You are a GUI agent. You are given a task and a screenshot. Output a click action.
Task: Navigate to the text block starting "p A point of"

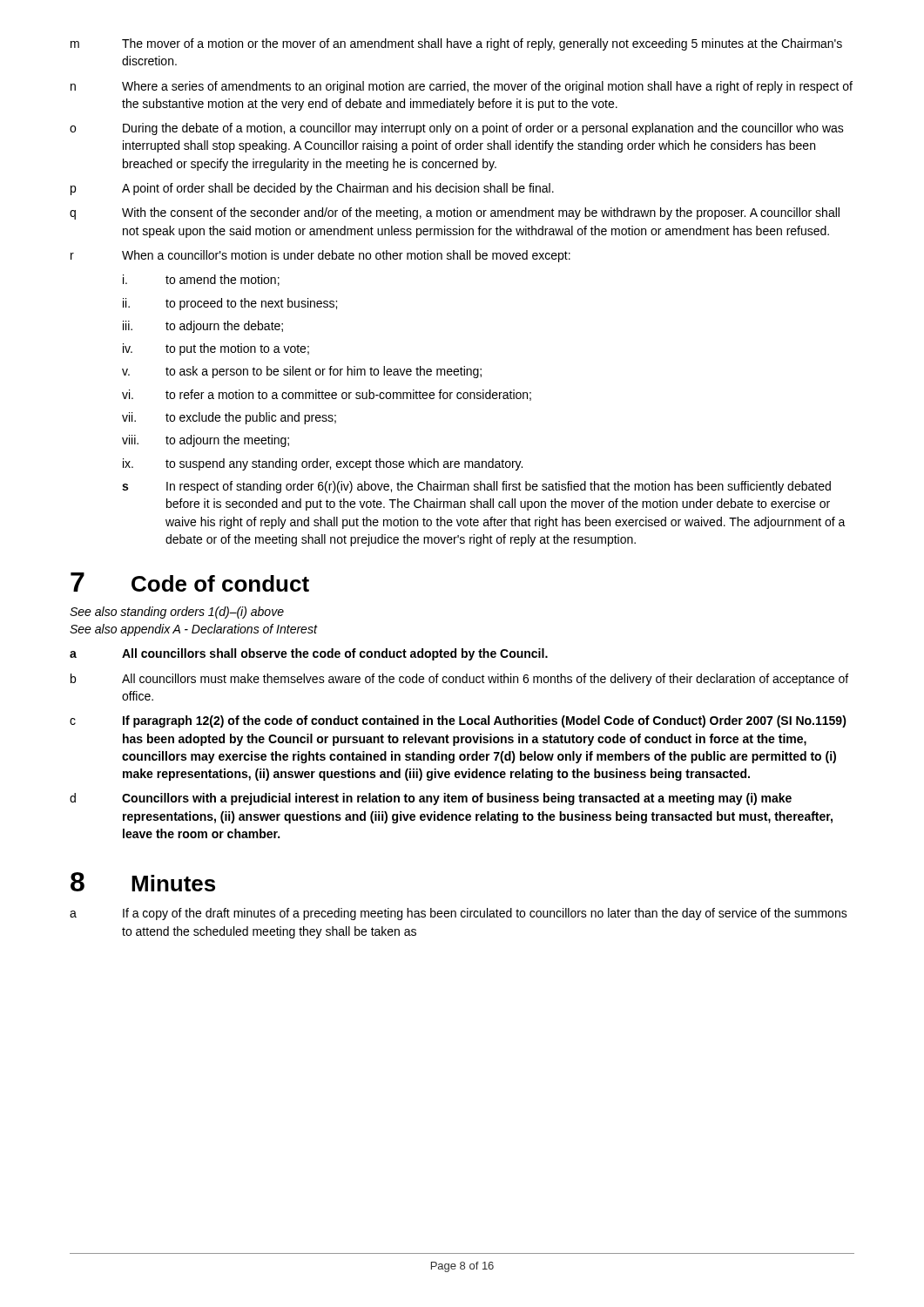pyautogui.click(x=462, y=188)
